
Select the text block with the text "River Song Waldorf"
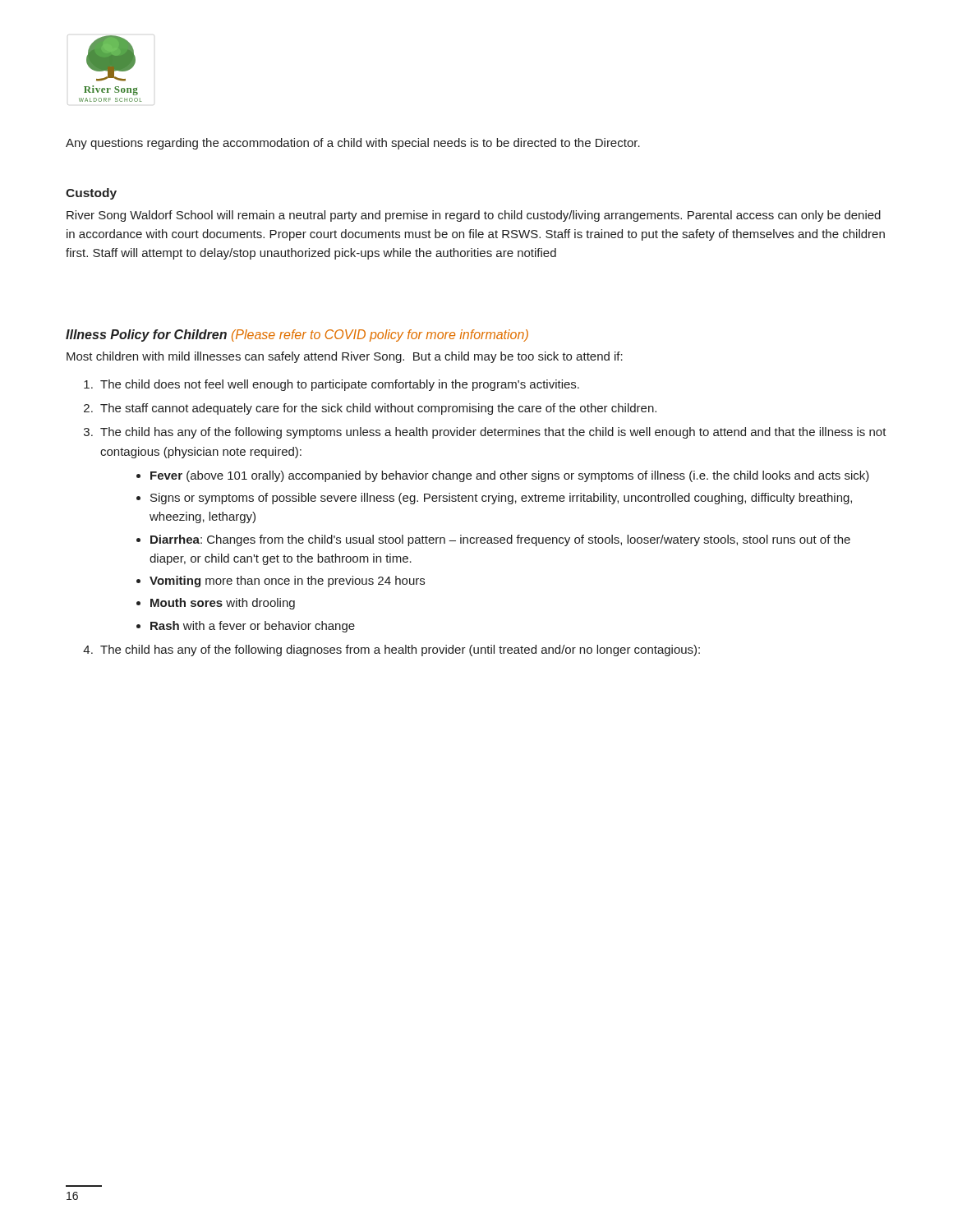(x=476, y=233)
